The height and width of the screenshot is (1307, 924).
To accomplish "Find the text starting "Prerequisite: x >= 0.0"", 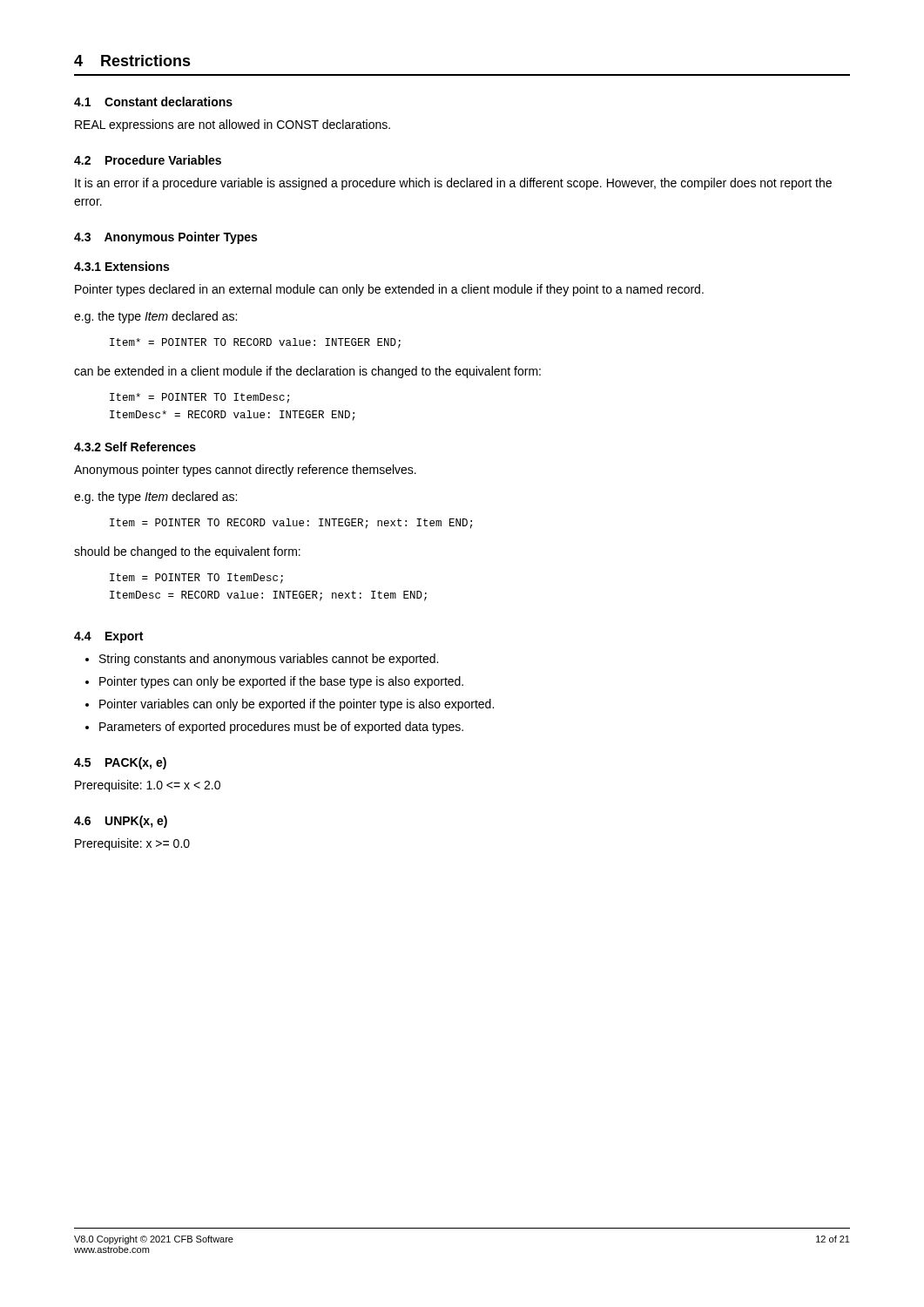I will 132,844.
